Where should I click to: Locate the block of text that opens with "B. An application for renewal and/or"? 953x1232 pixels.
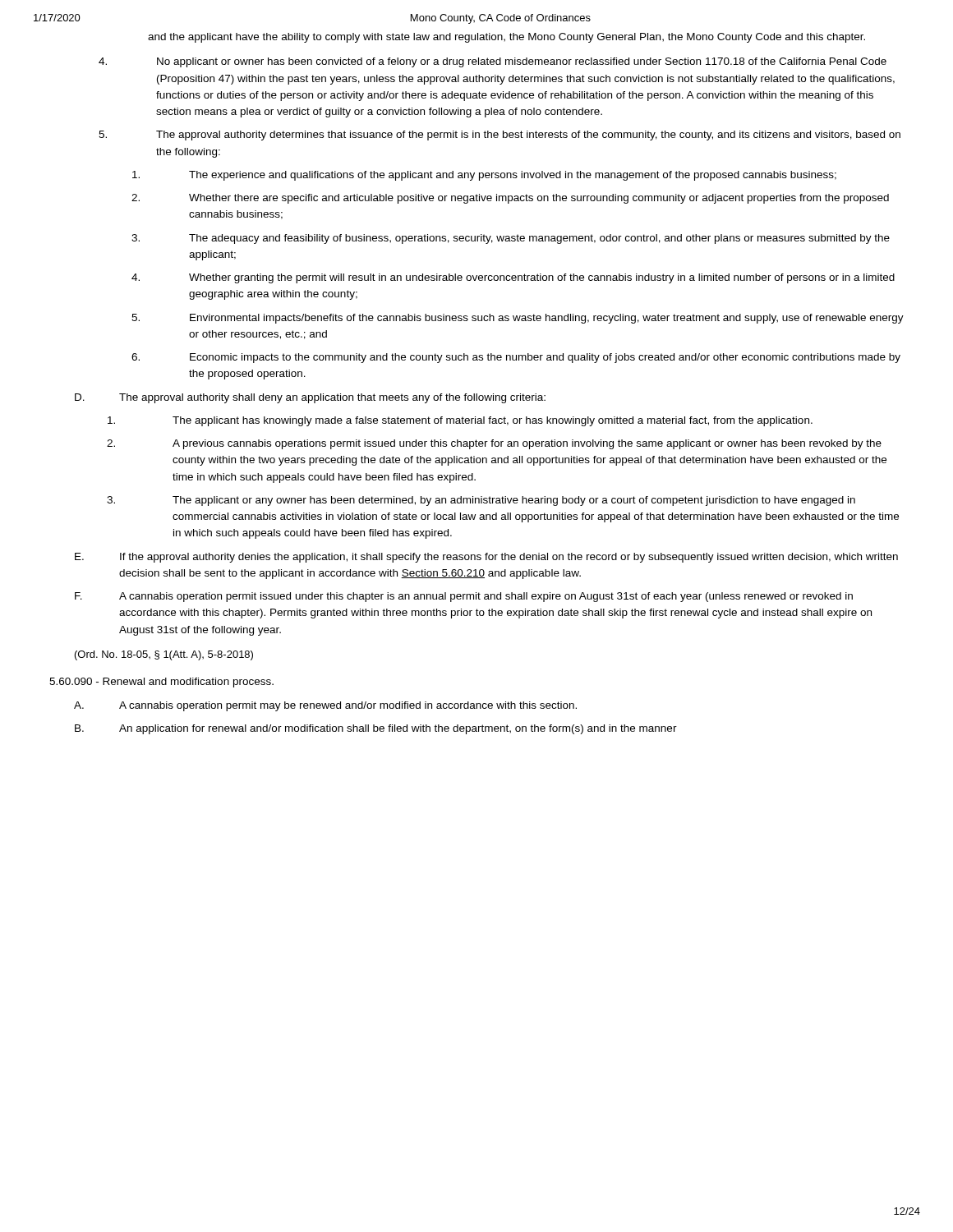point(476,728)
